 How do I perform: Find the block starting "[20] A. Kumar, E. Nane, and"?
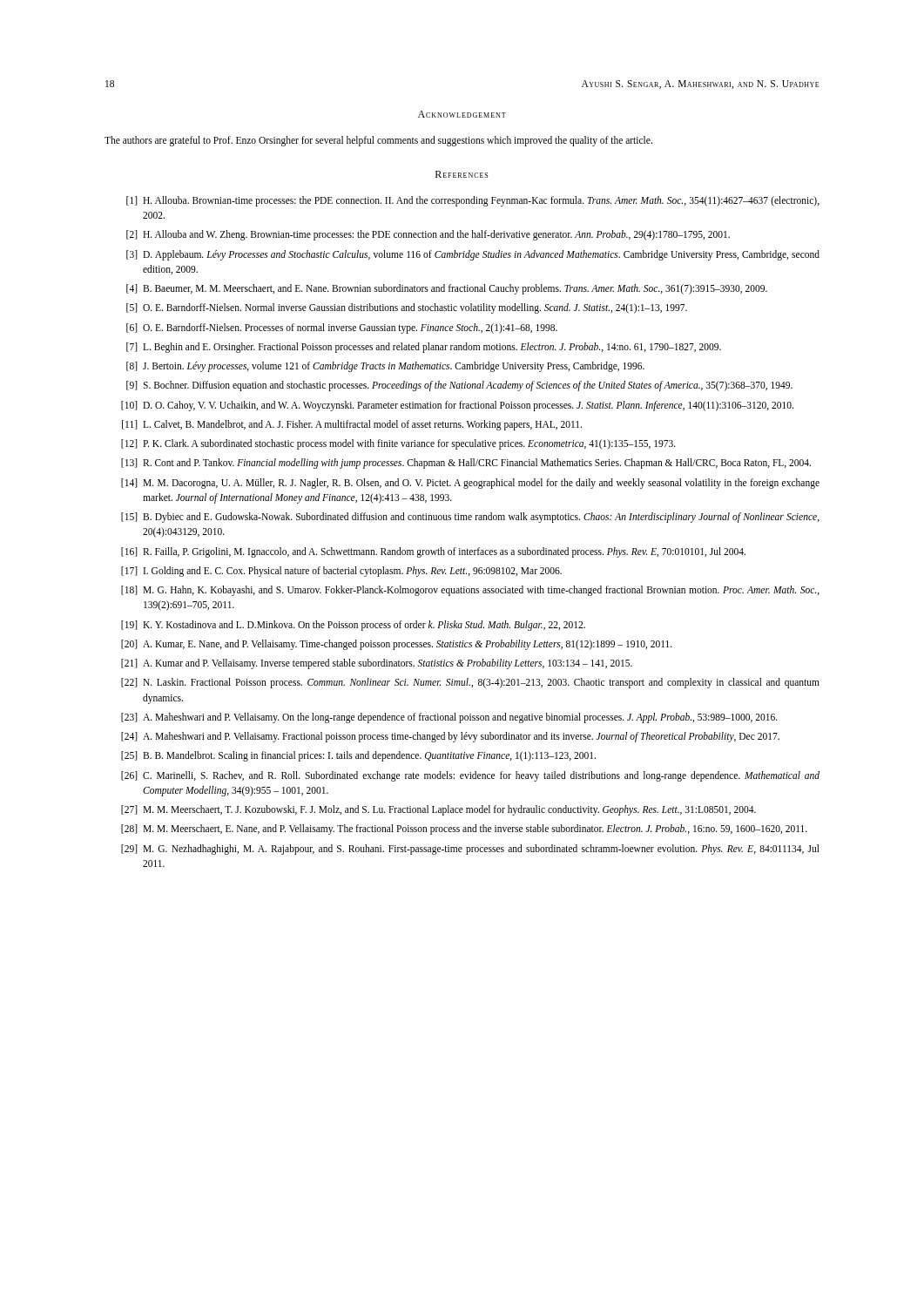click(x=462, y=644)
